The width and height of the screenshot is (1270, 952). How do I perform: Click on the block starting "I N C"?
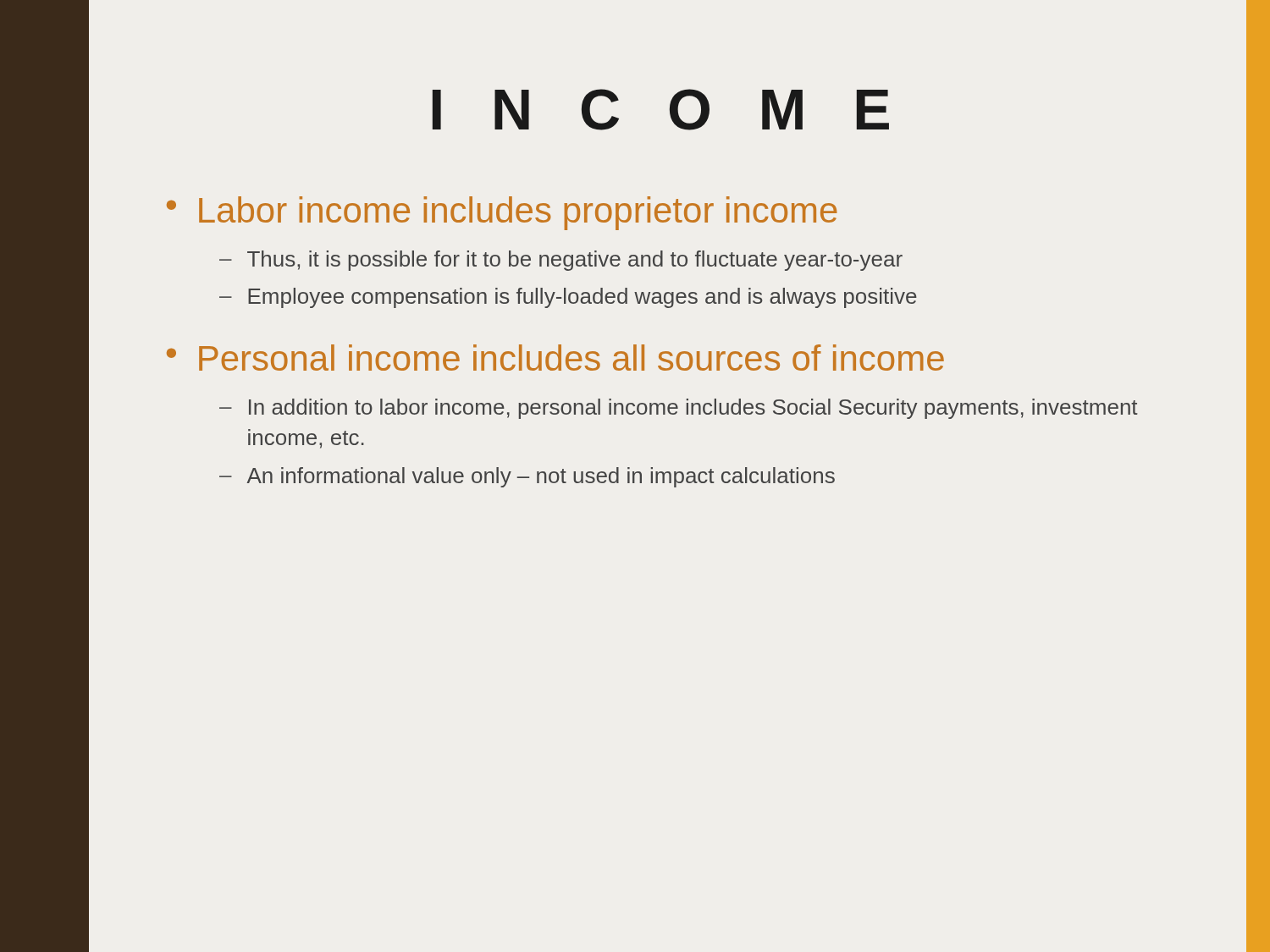[x=668, y=109]
